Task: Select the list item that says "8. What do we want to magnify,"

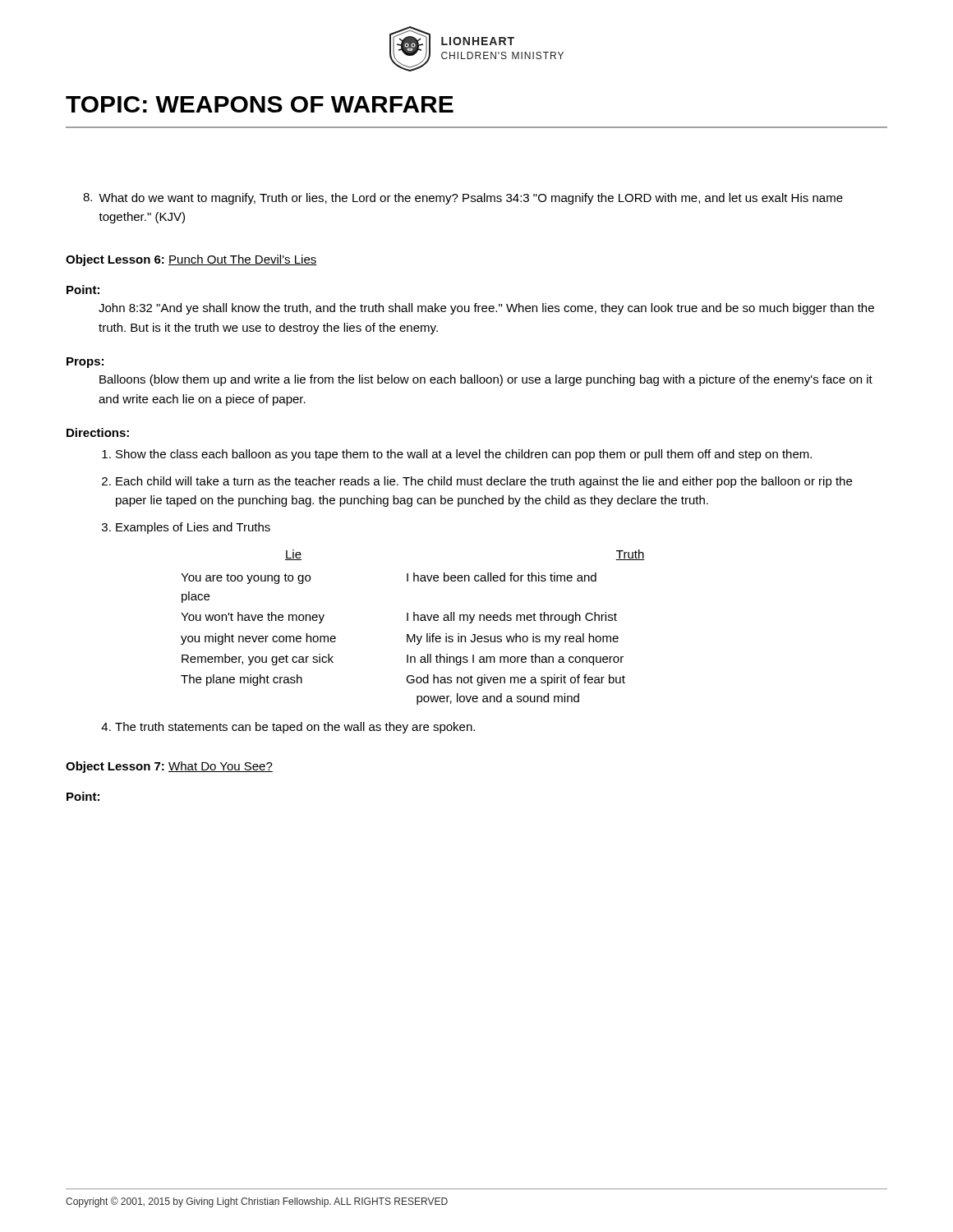Action: coord(485,207)
